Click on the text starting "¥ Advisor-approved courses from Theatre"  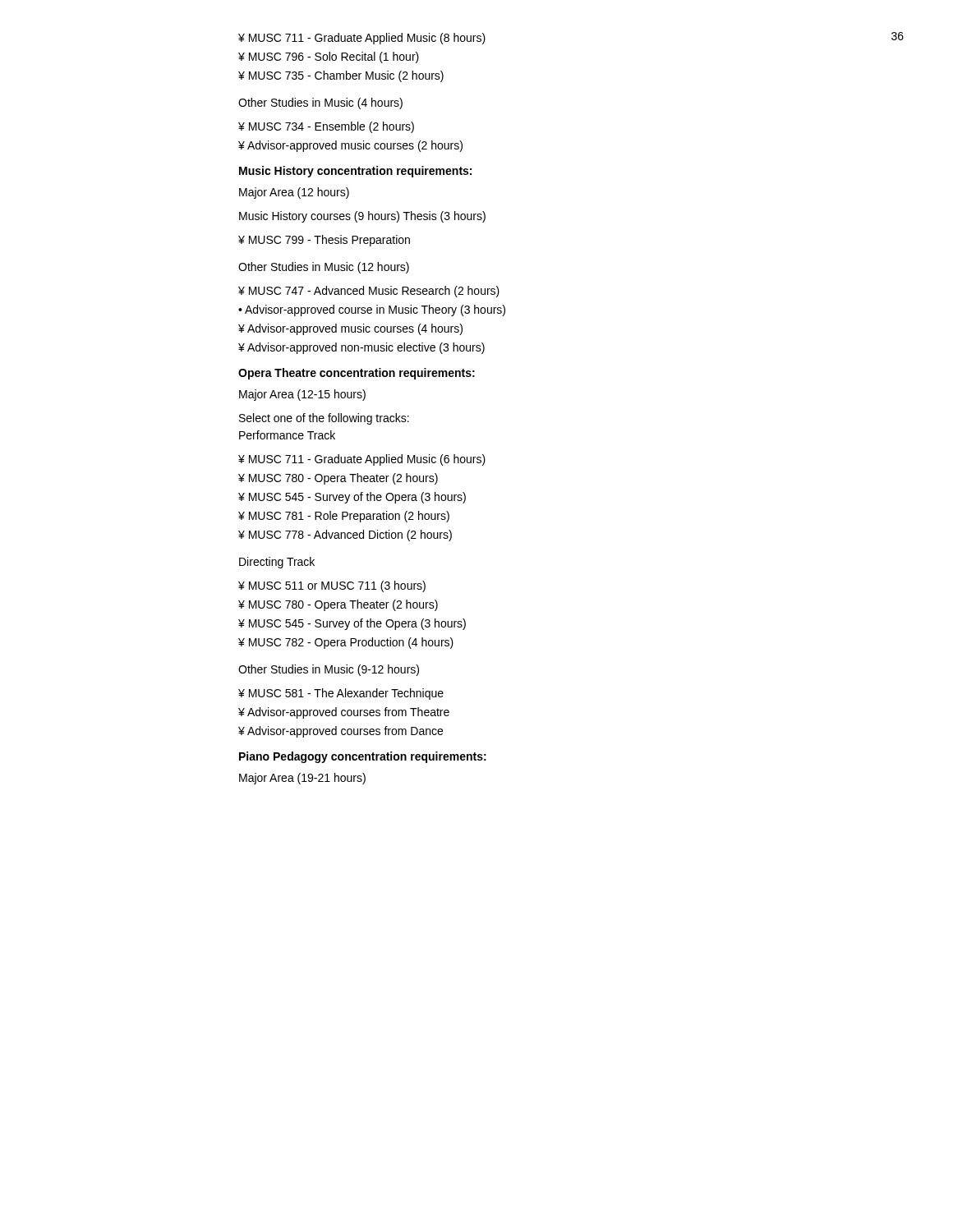344,712
